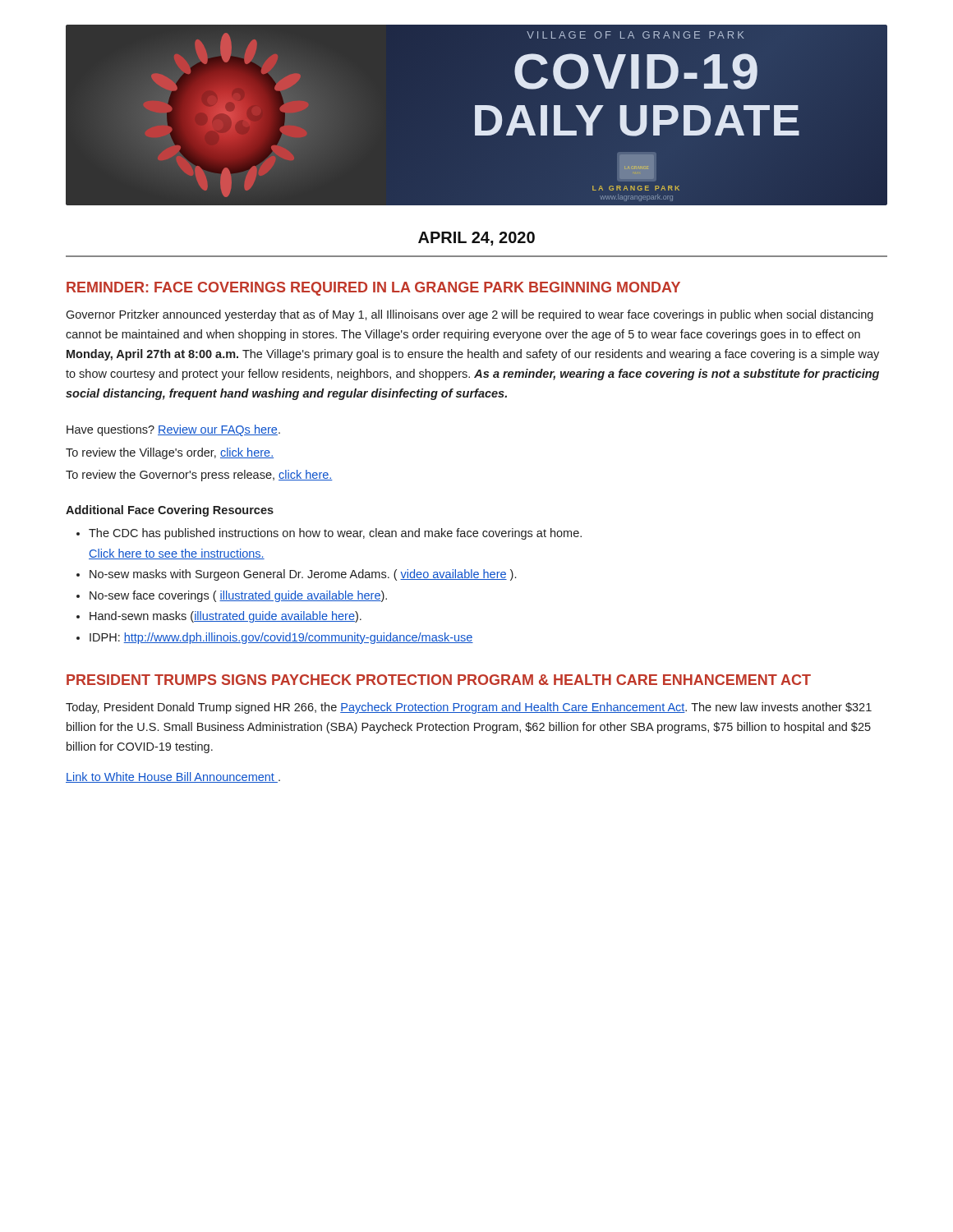Image resolution: width=953 pixels, height=1232 pixels.
Task: Find the title
Action: pyautogui.click(x=476, y=237)
